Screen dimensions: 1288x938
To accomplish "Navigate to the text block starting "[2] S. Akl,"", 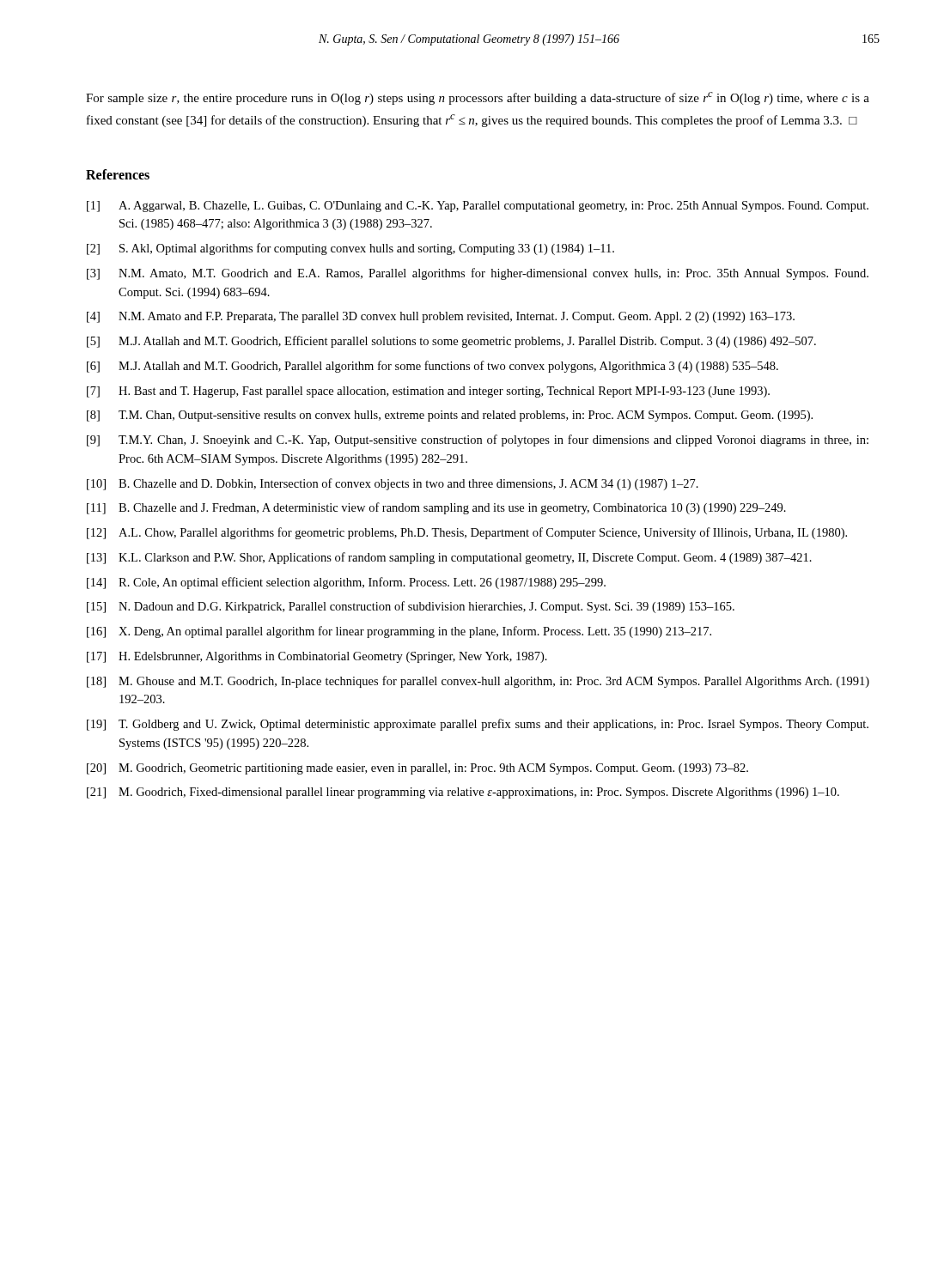I will point(478,249).
